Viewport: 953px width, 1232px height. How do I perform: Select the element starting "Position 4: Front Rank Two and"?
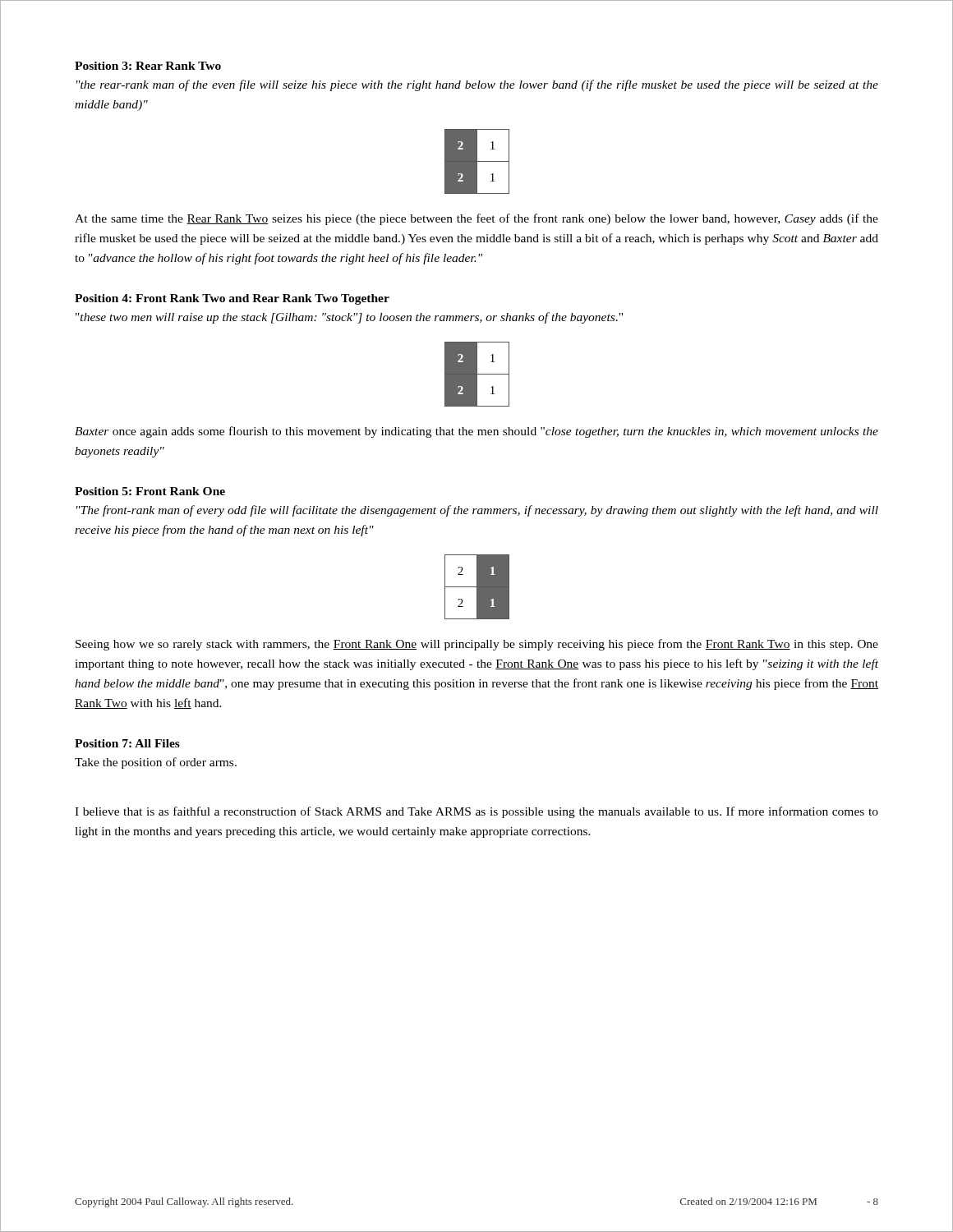232,298
